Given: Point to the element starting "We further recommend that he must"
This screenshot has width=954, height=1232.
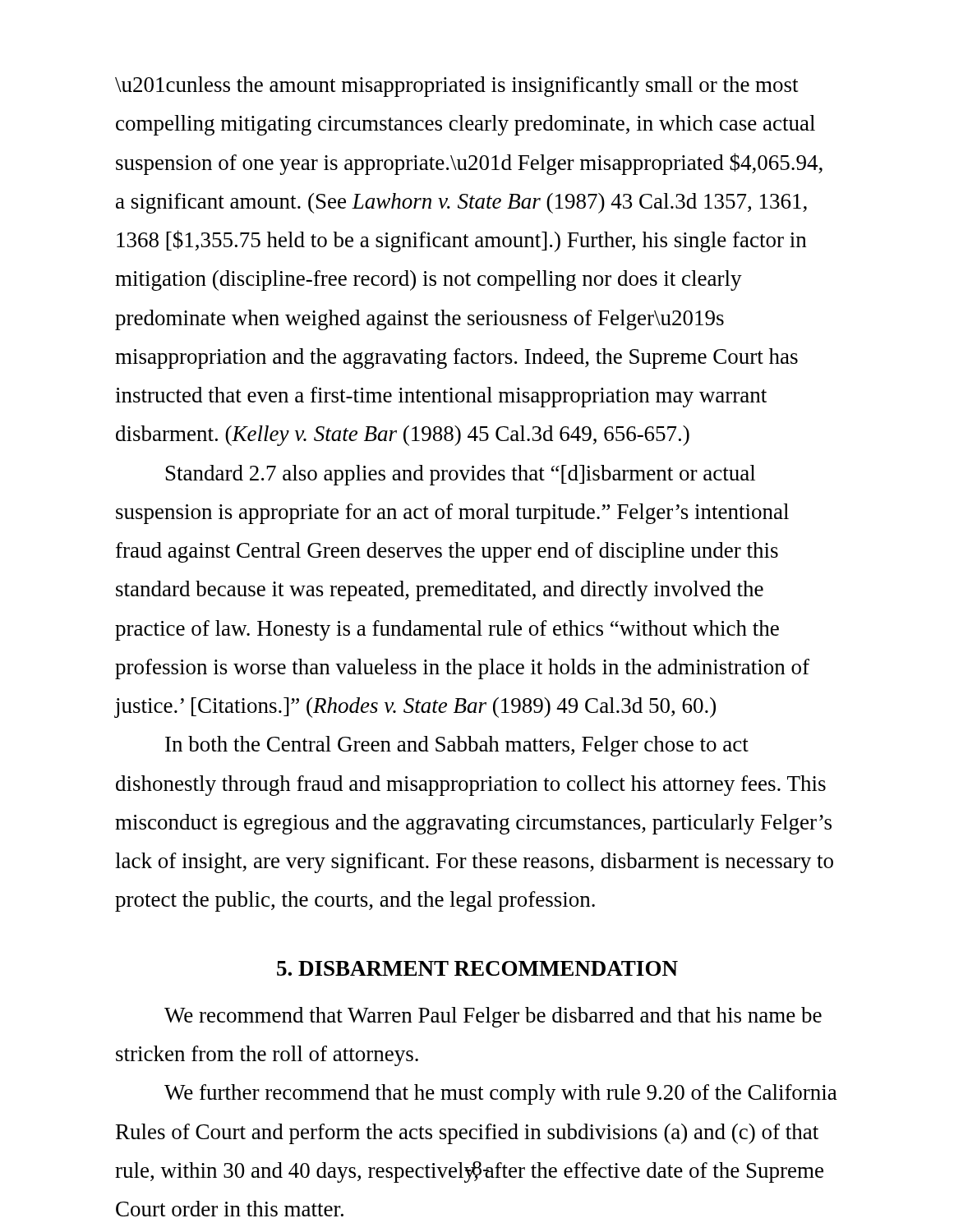Looking at the screenshot, I should [x=477, y=1151].
